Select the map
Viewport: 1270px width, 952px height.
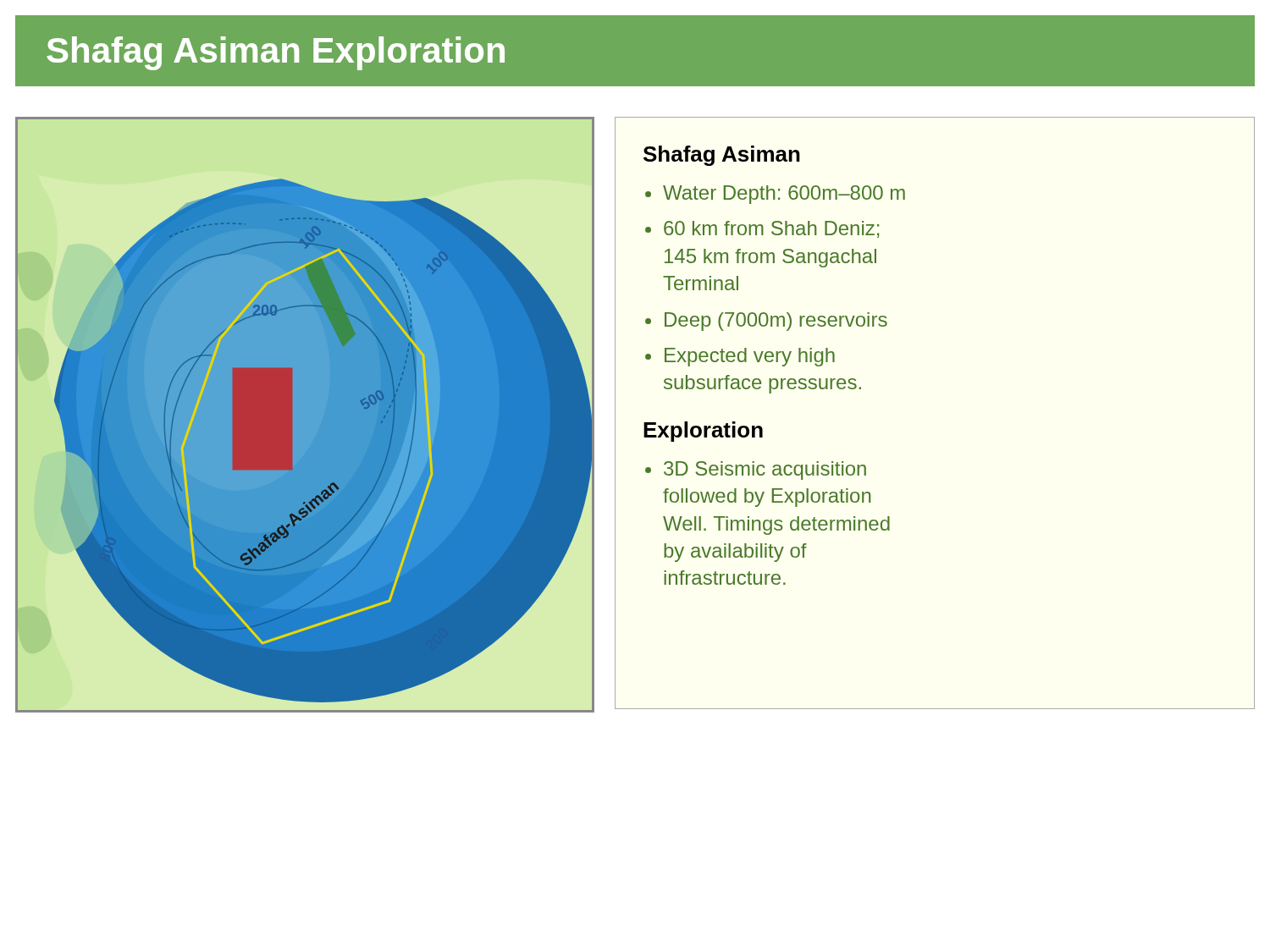point(305,415)
